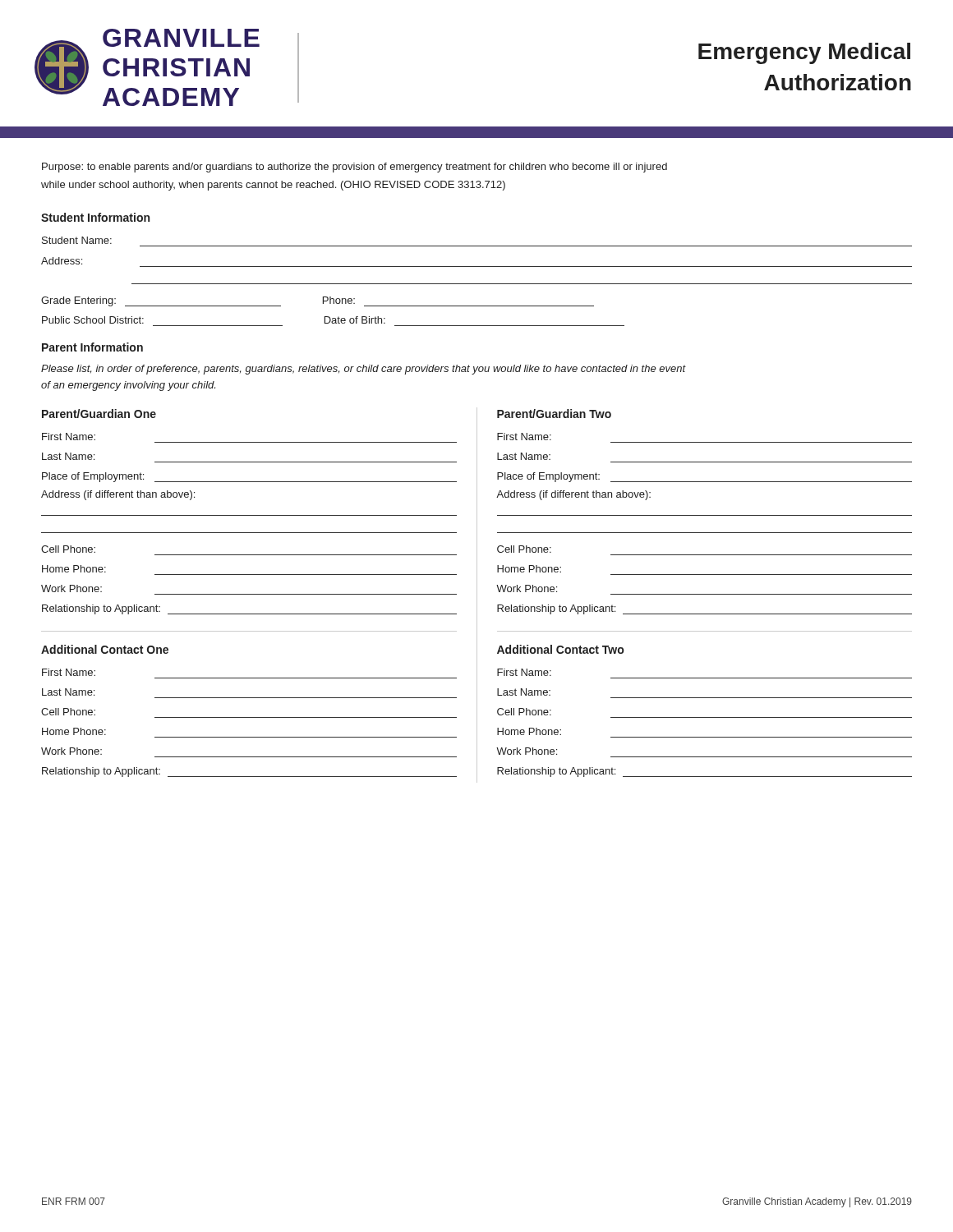Select the element starting "Emergency MedicalAuthorization"

tap(804, 53)
